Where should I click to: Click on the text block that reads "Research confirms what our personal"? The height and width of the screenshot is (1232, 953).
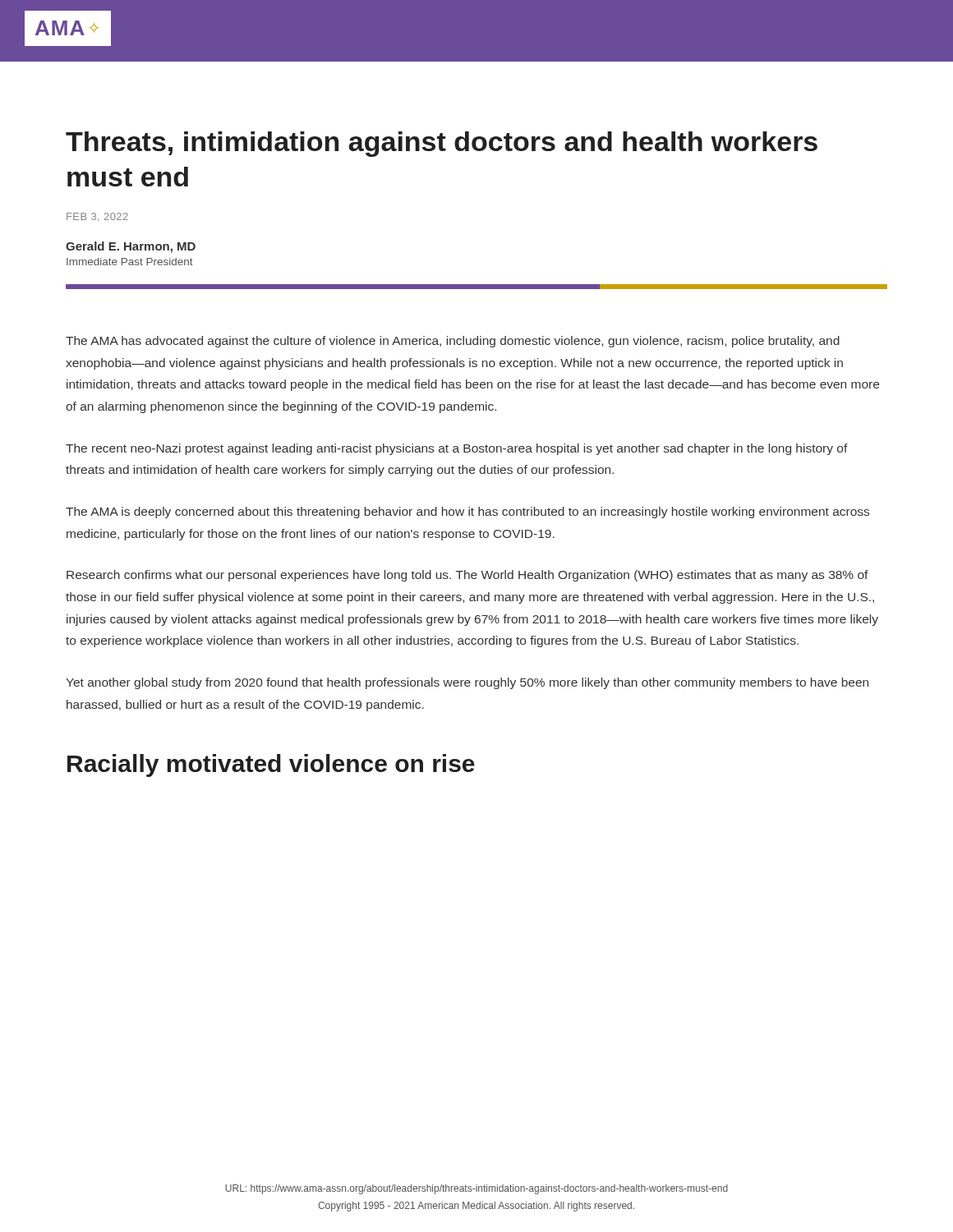click(472, 608)
